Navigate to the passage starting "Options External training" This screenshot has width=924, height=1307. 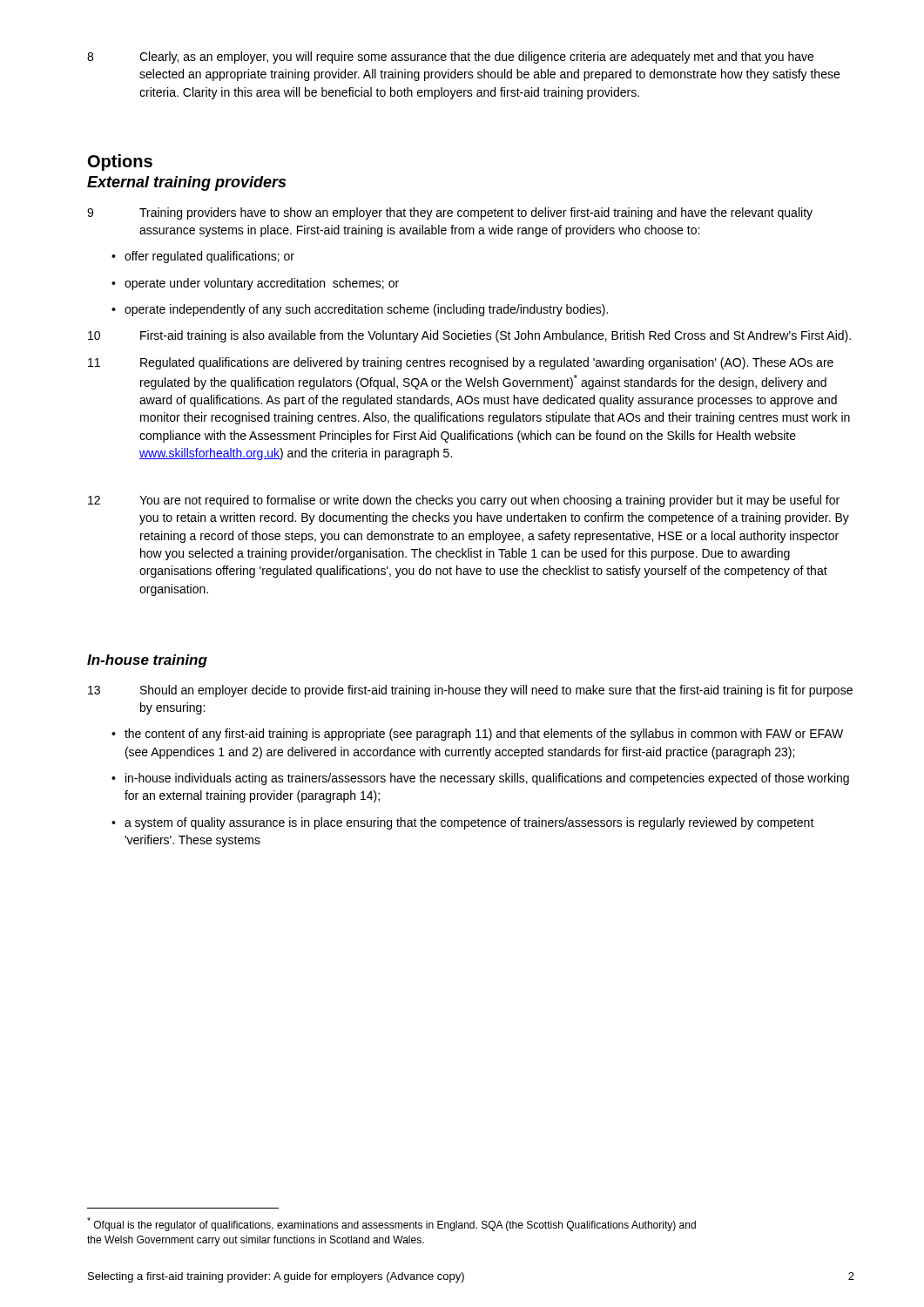[x=120, y=163]
